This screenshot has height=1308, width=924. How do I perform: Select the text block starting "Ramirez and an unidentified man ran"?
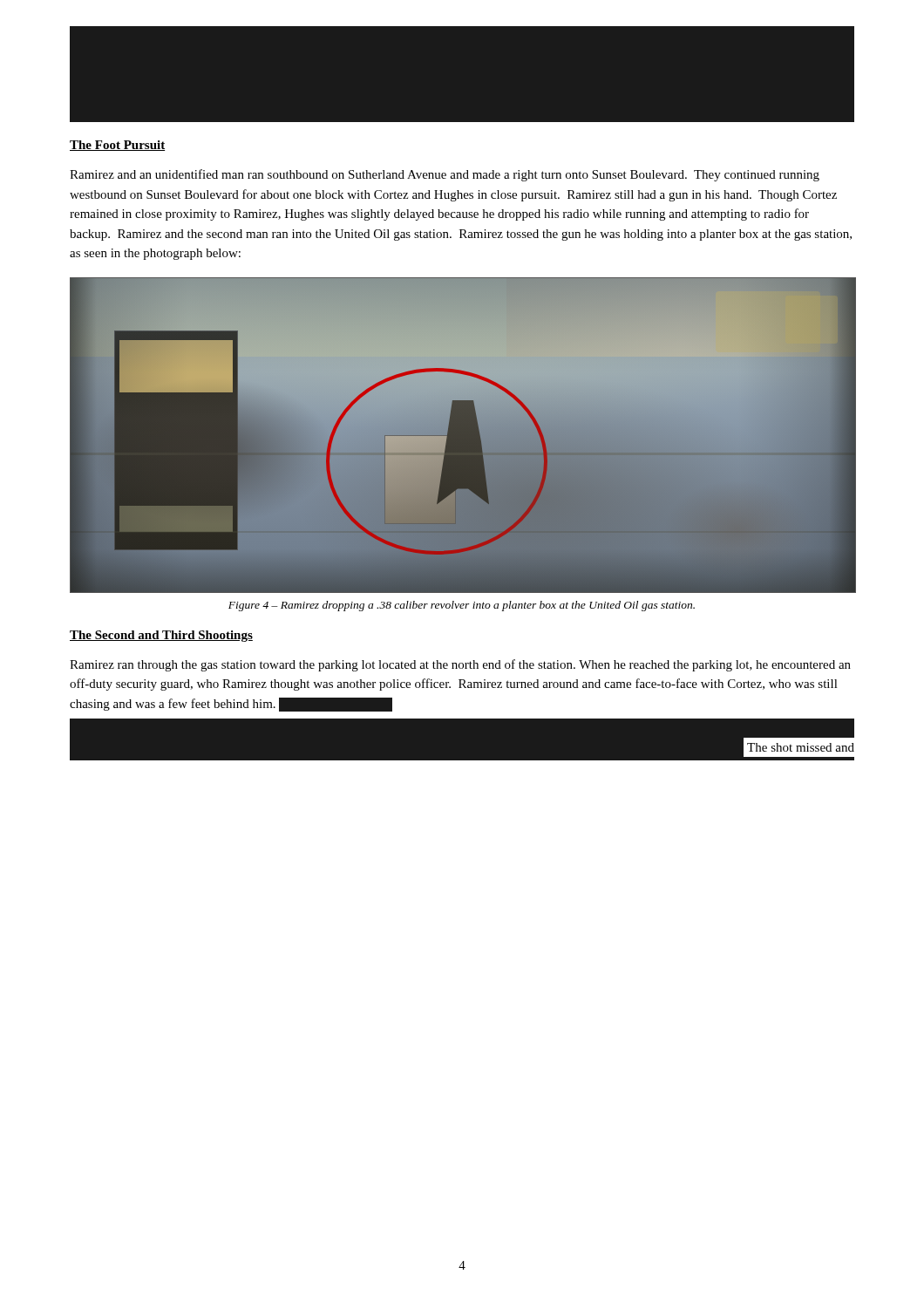point(461,214)
